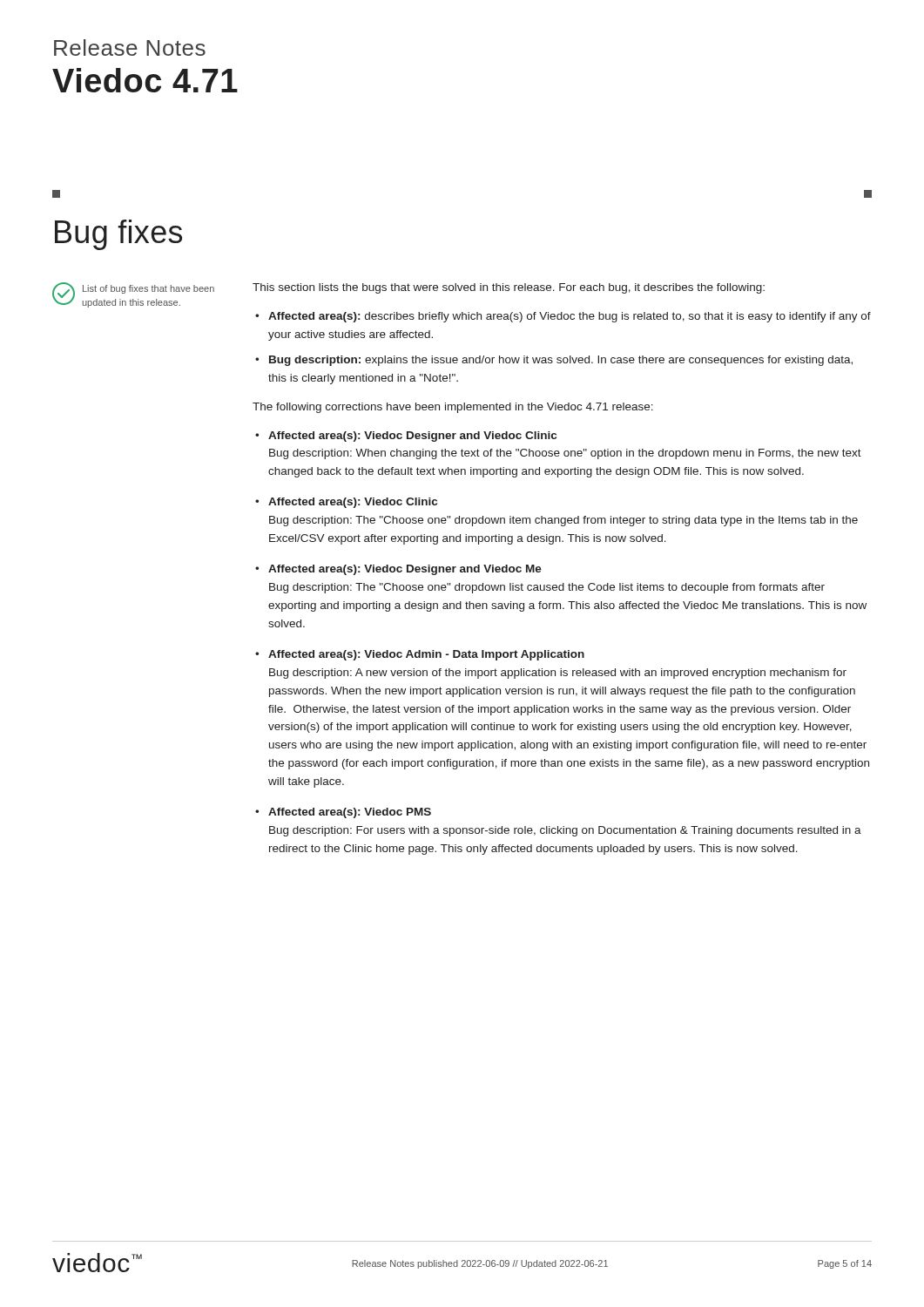Locate the block of text that opens with "This section lists"
This screenshot has height=1307, width=924.
pos(509,288)
